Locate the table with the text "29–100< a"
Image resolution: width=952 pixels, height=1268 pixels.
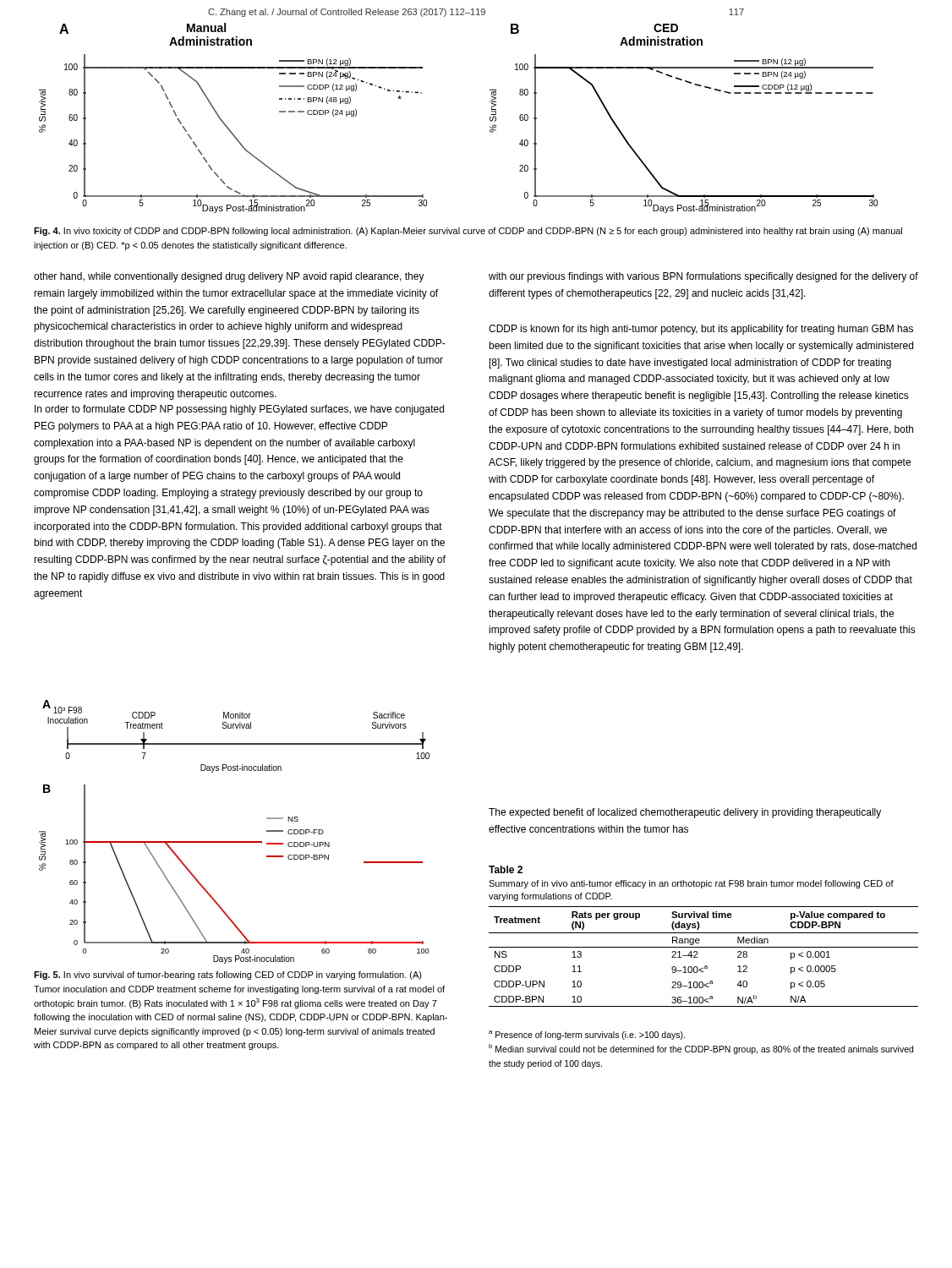click(x=703, y=957)
